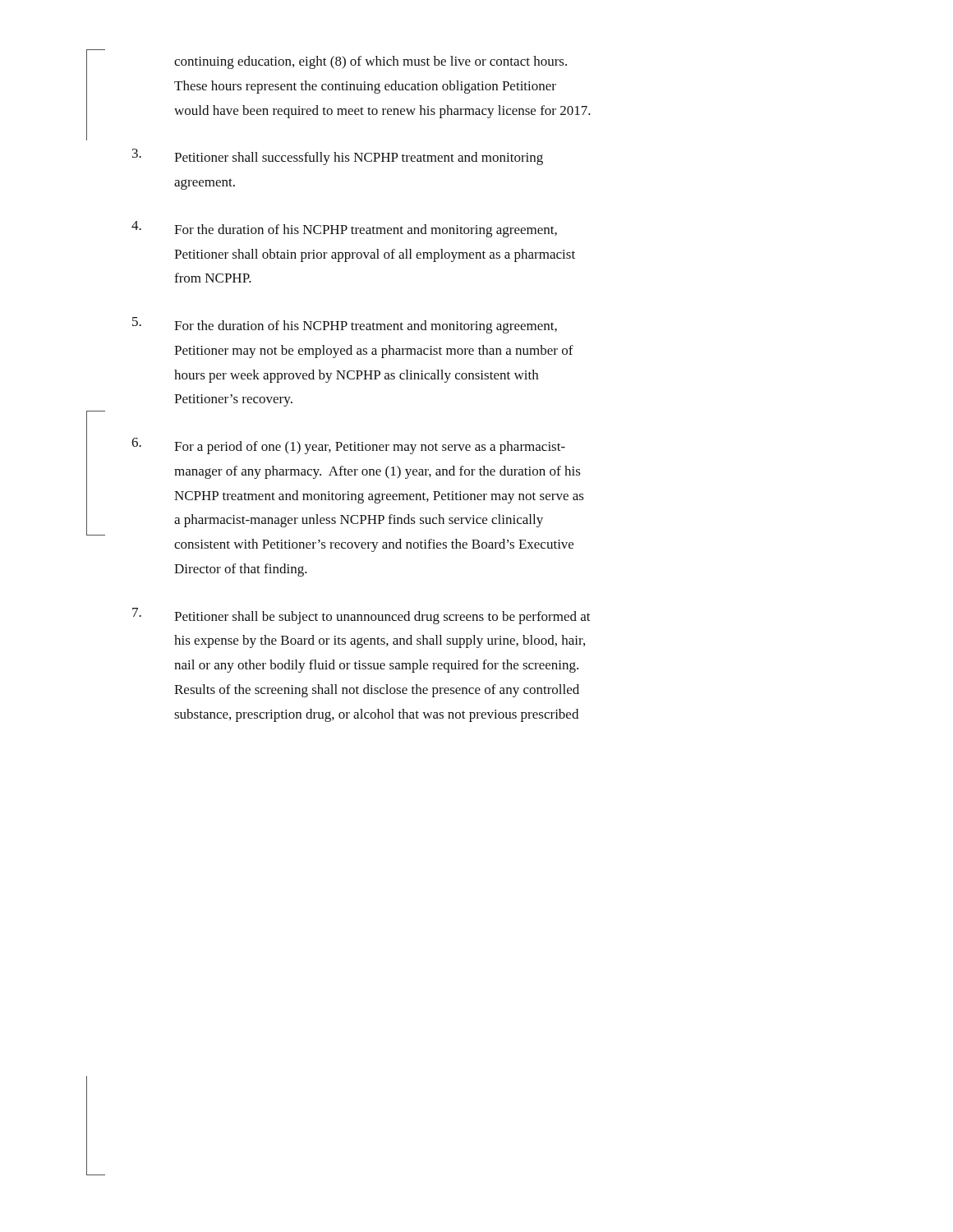The width and height of the screenshot is (953, 1232).
Task: Point to the text block starting "5. For the duration of his"
Action: (352, 363)
